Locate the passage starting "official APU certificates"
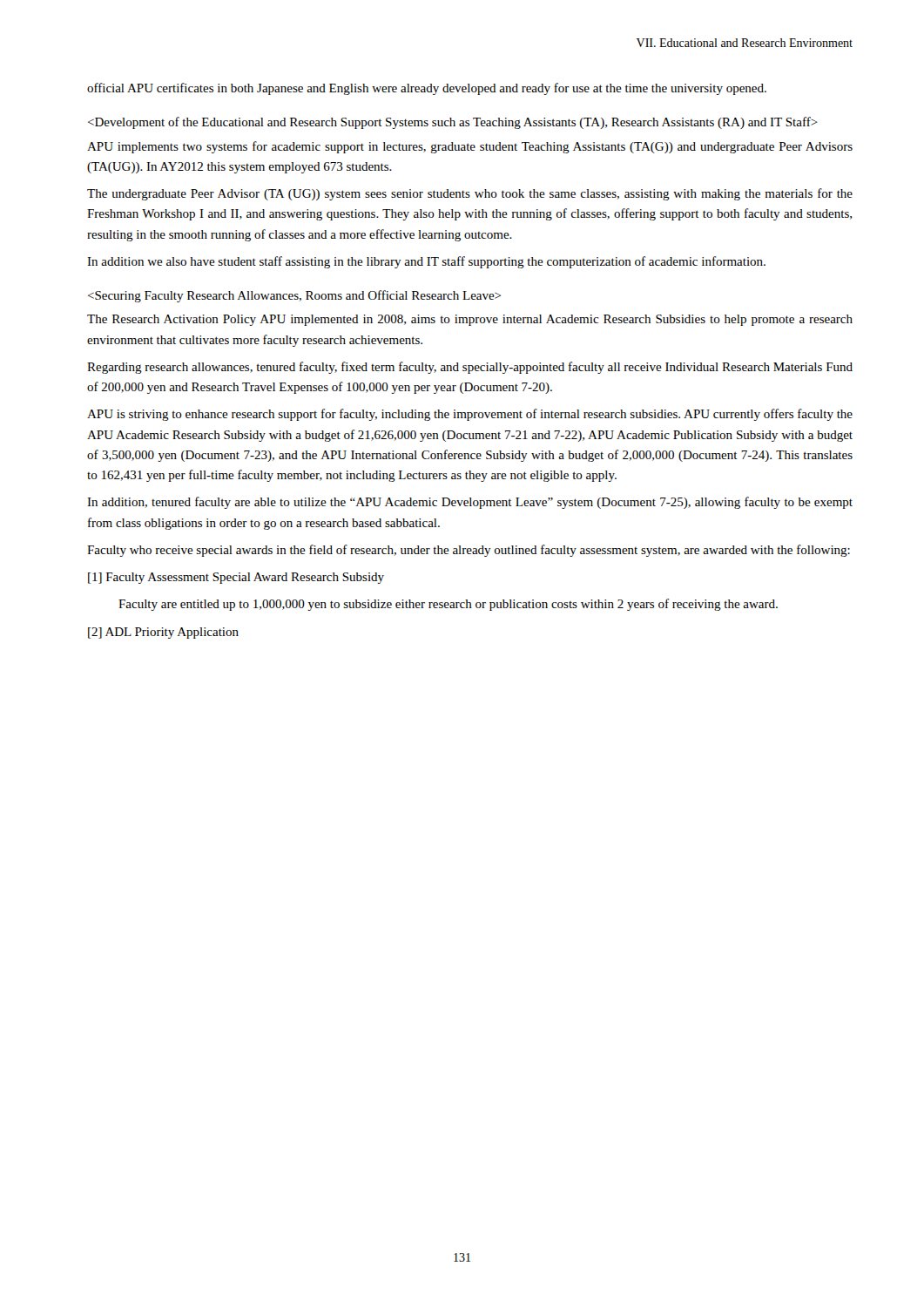924x1307 pixels. pyautogui.click(x=427, y=88)
